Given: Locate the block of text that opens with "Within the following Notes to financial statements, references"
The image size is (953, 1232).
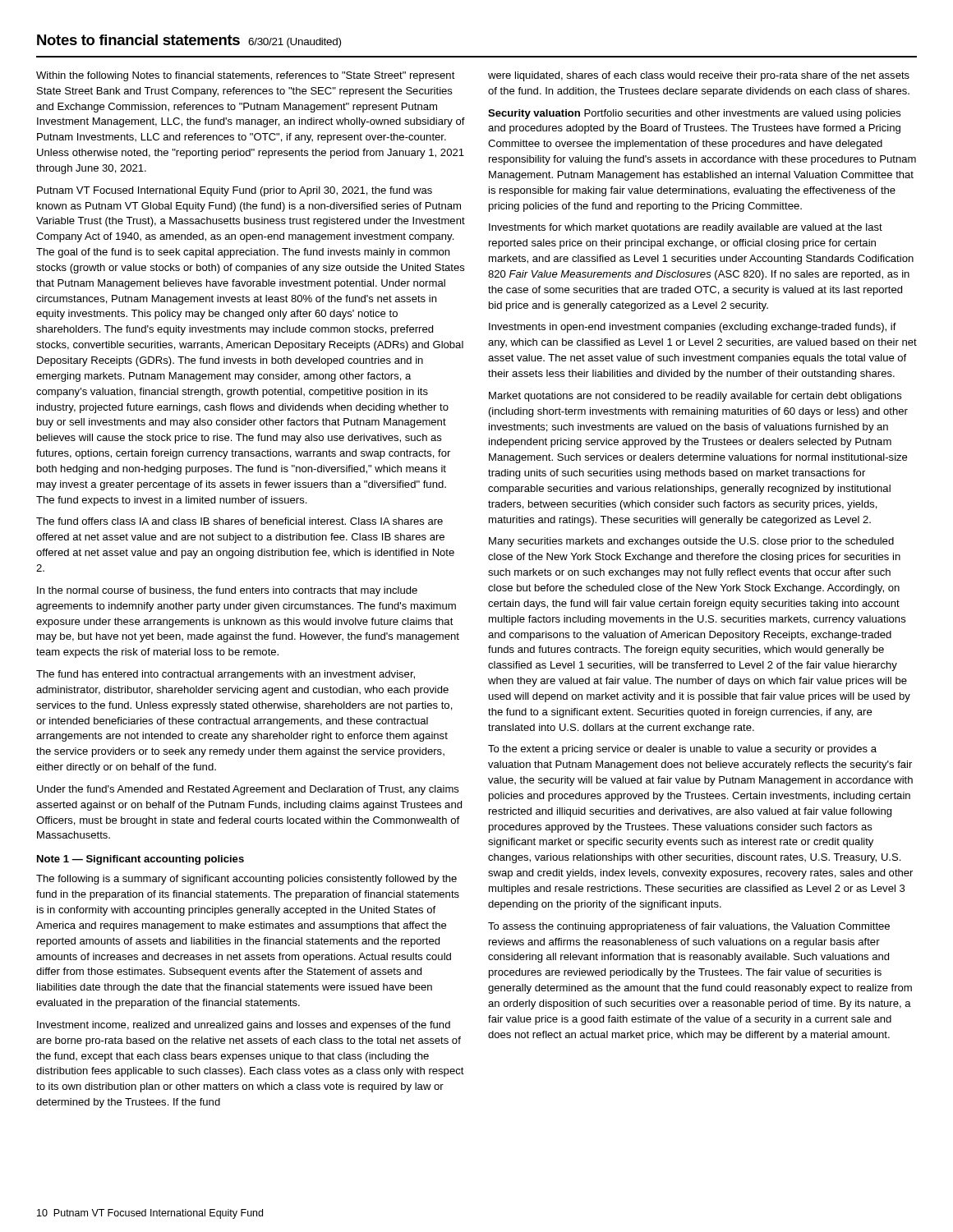Looking at the screenshot, I should coord(251,122).
